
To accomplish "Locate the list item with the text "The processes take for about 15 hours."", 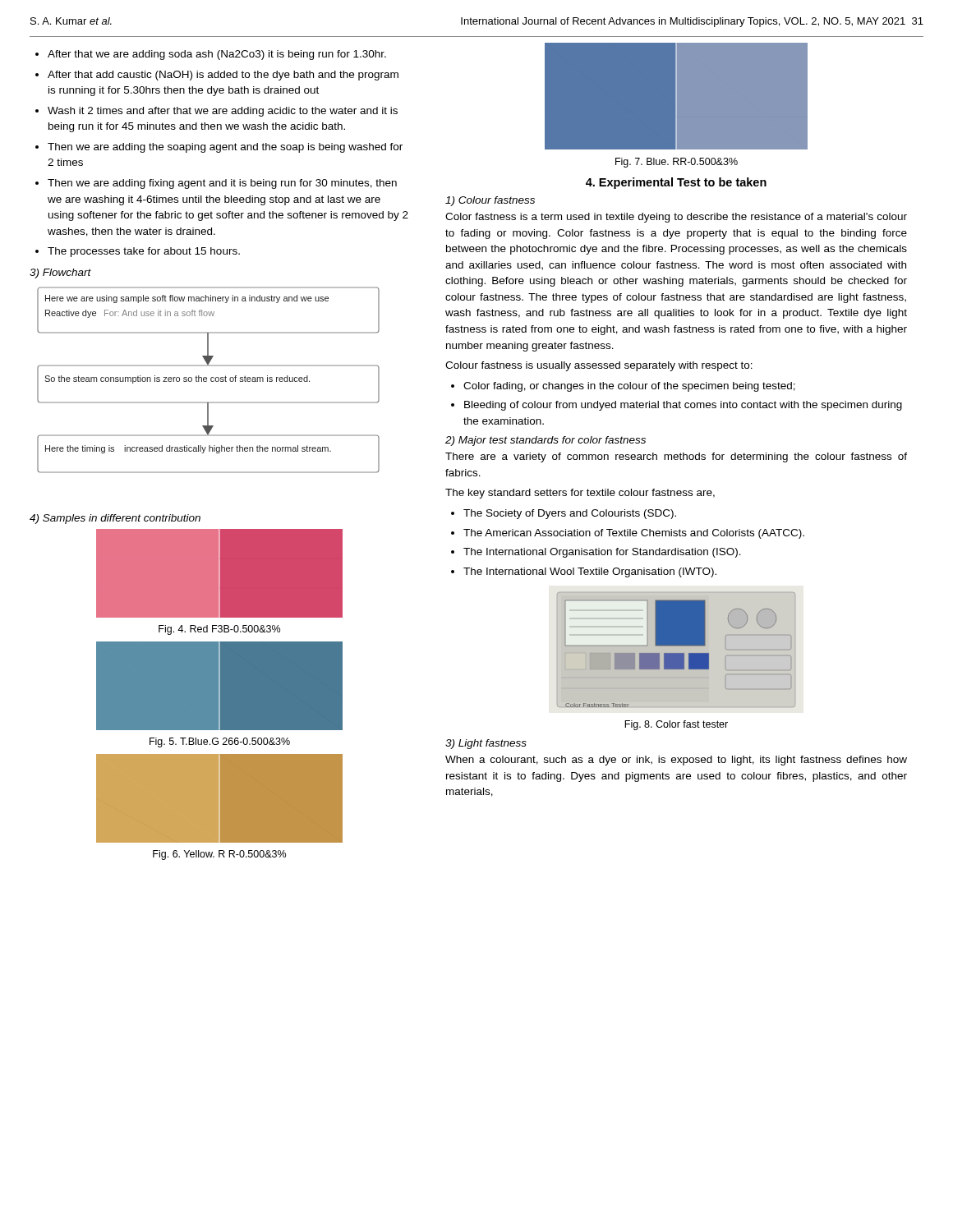I will coord(144,251).
